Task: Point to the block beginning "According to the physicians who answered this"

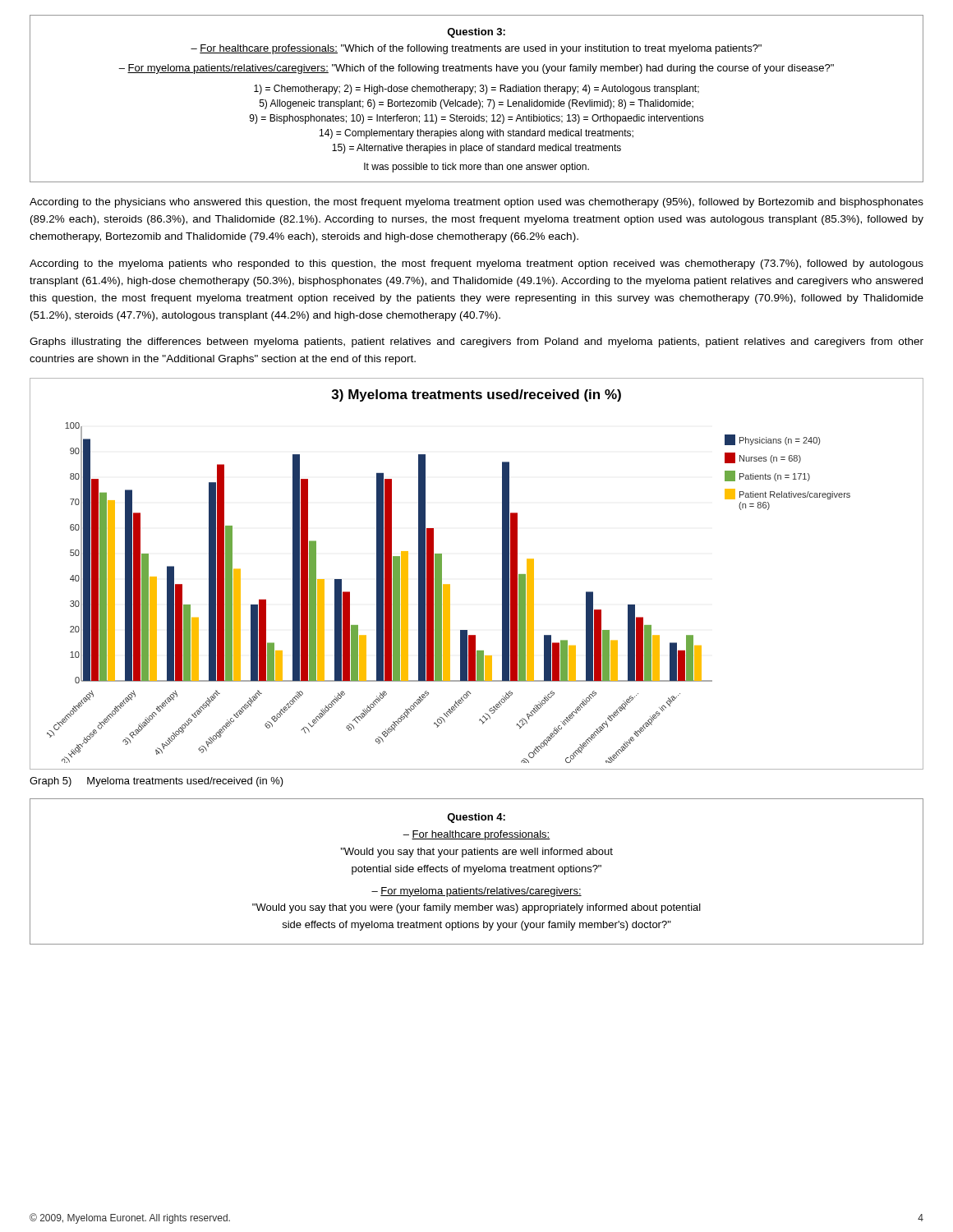Action: [476, 219]
